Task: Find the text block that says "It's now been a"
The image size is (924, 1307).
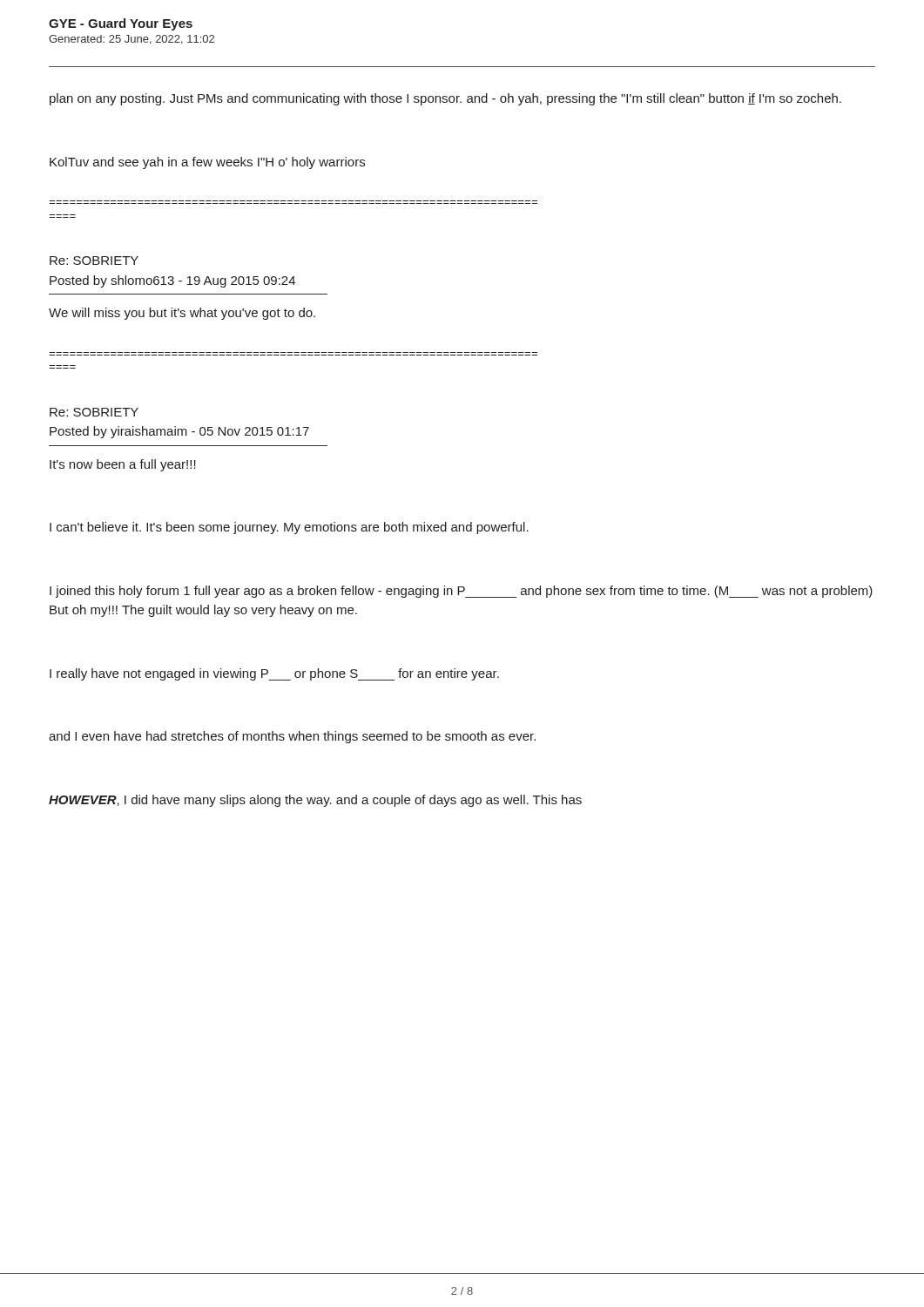Action: click(x=123, y=464)
